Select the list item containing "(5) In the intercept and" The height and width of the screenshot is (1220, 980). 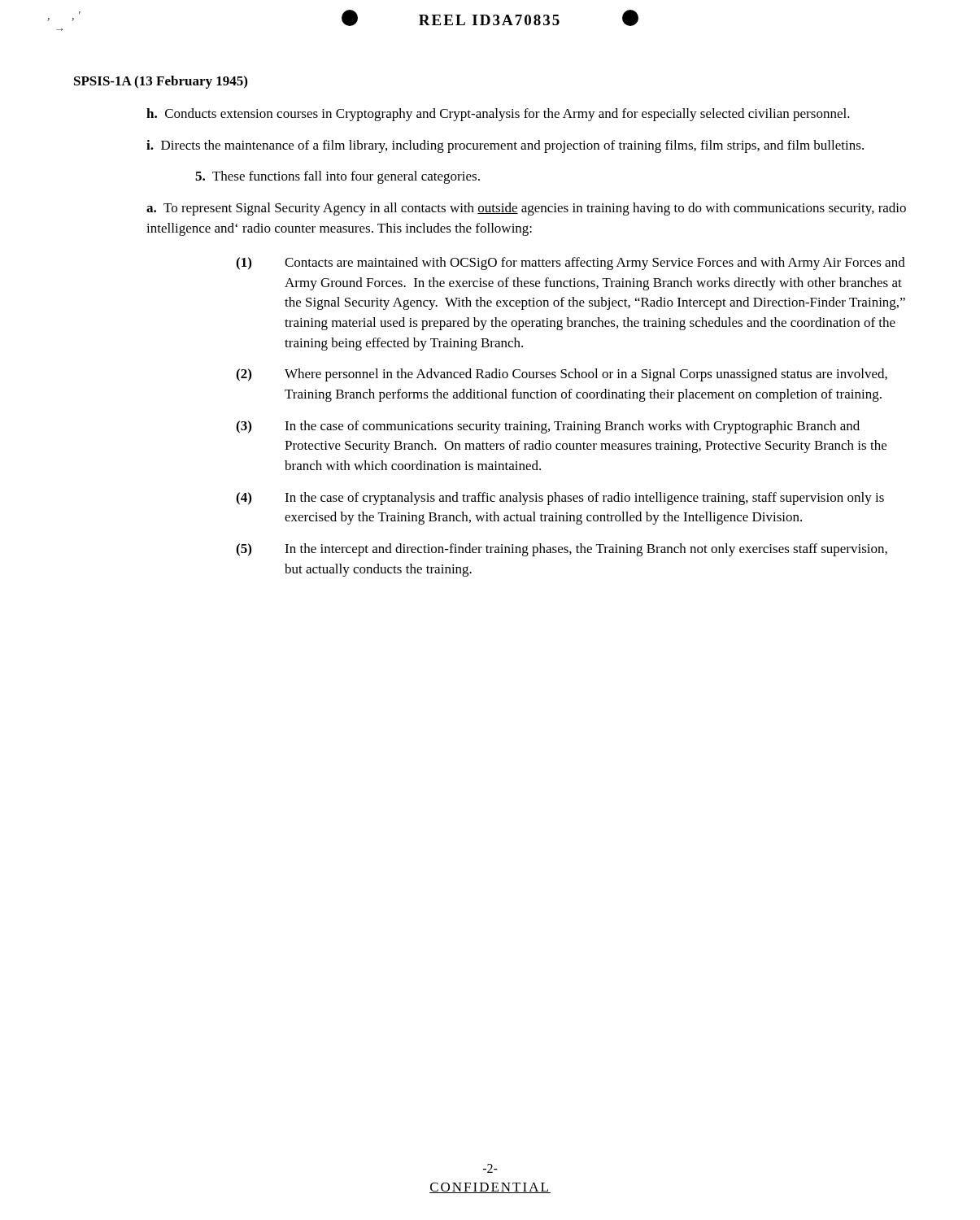[571, 559]
